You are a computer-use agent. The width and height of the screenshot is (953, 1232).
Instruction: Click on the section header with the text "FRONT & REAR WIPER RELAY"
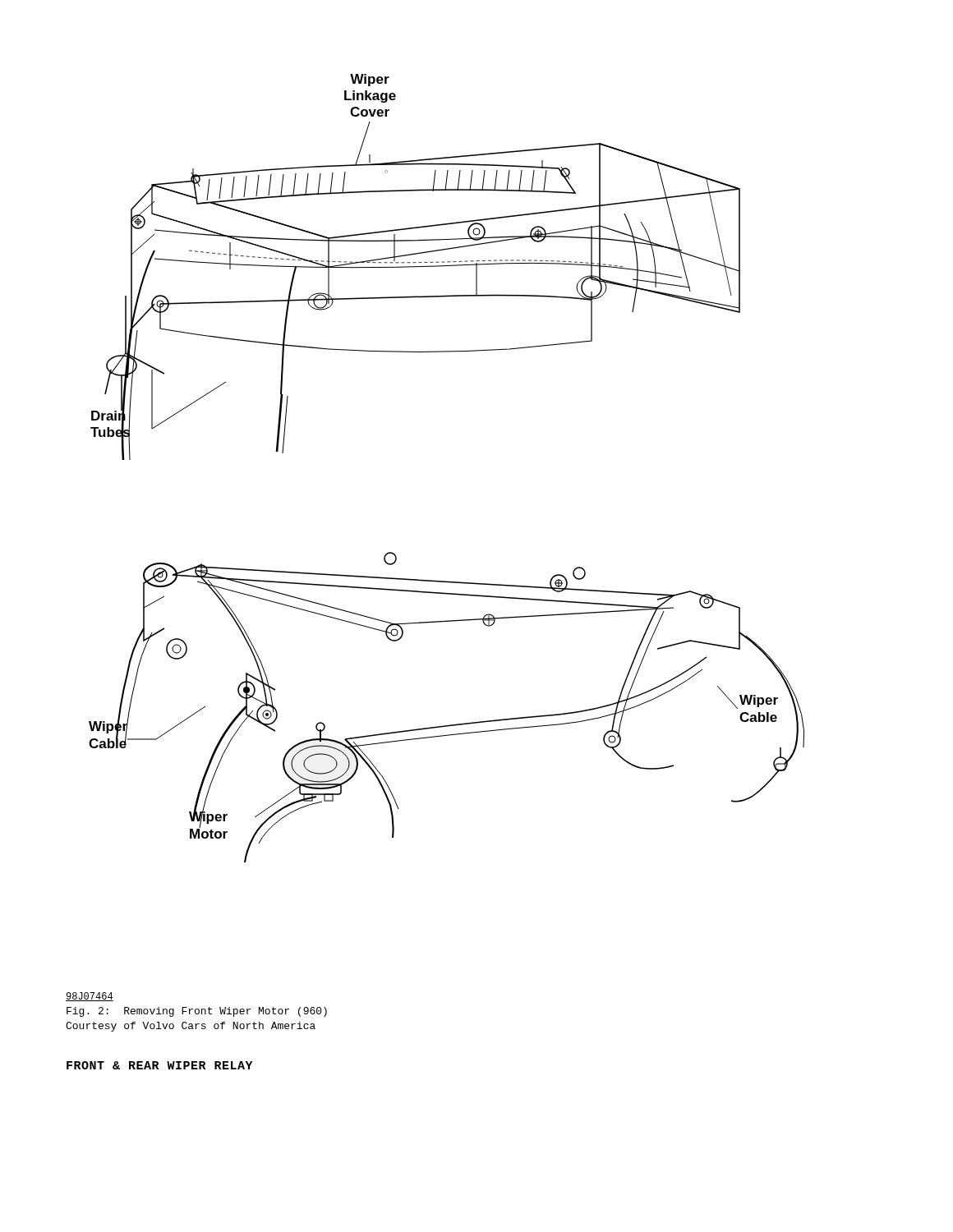[x=159, y=1066]
